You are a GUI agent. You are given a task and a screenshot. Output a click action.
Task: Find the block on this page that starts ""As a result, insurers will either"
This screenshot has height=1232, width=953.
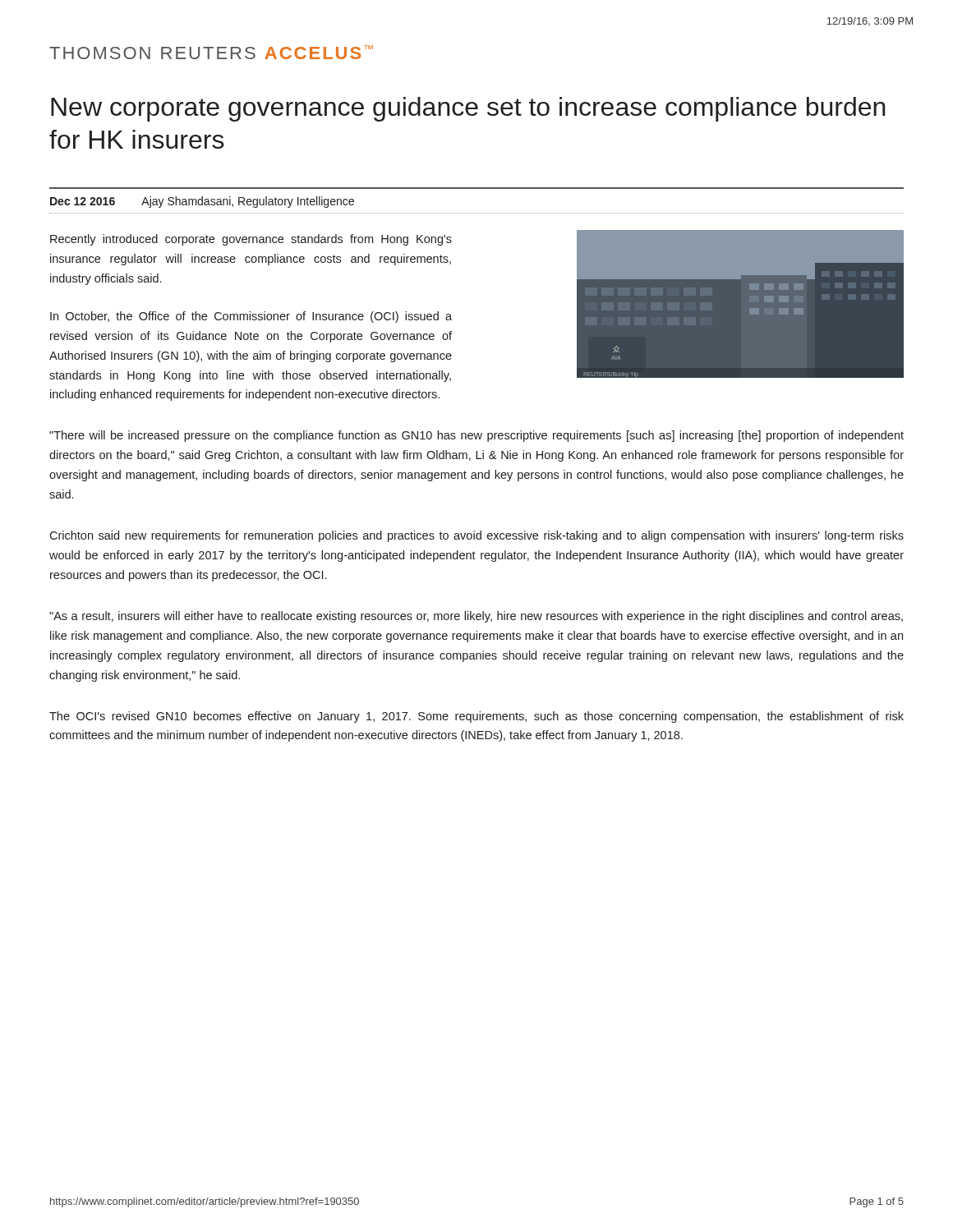click(476, 645)
